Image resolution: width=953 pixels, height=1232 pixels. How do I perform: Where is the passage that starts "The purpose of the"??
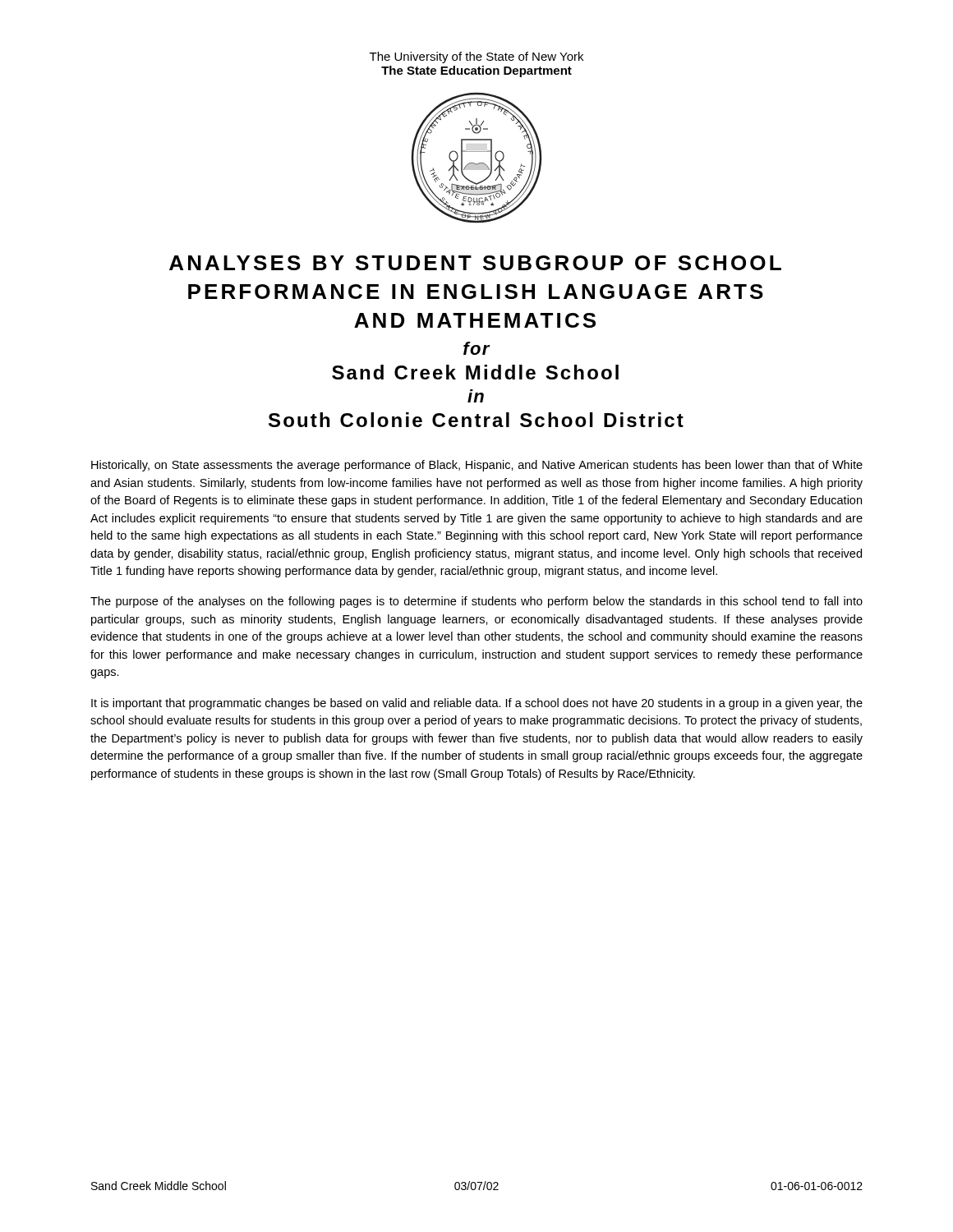(x=476, y=637)
